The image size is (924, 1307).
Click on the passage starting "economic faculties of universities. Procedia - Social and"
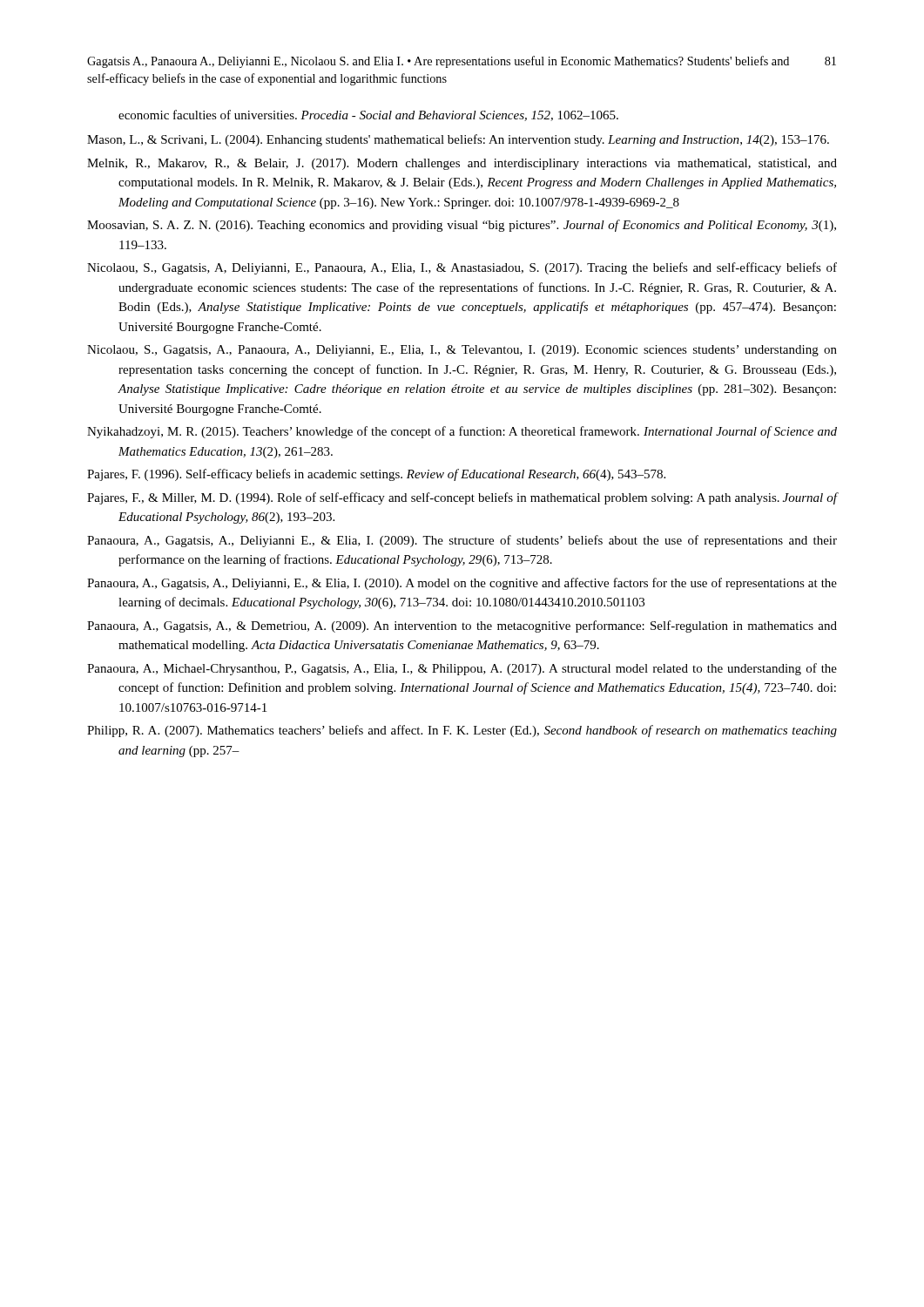369,115
